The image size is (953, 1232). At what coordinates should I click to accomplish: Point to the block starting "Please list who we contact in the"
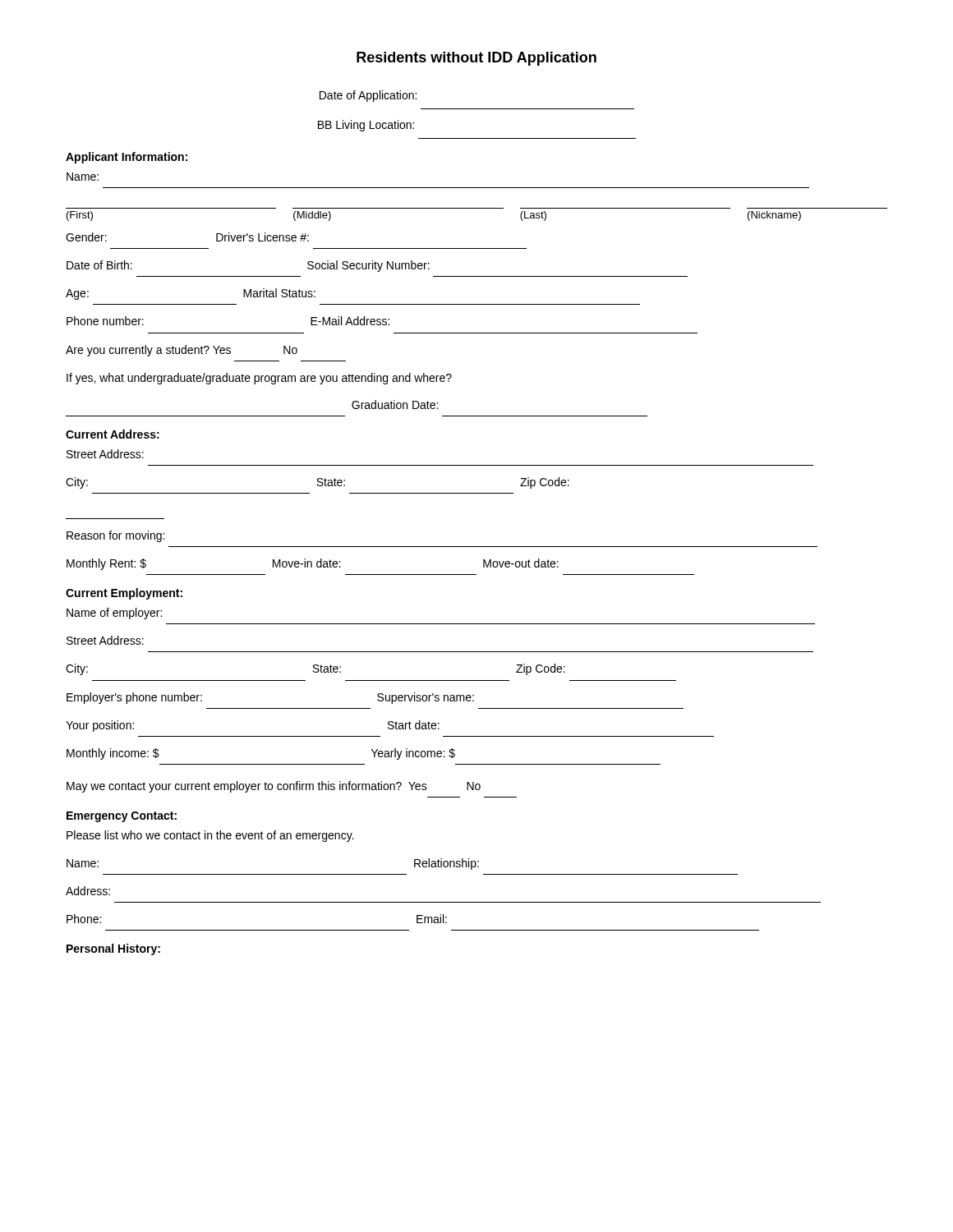coord(210,836)
